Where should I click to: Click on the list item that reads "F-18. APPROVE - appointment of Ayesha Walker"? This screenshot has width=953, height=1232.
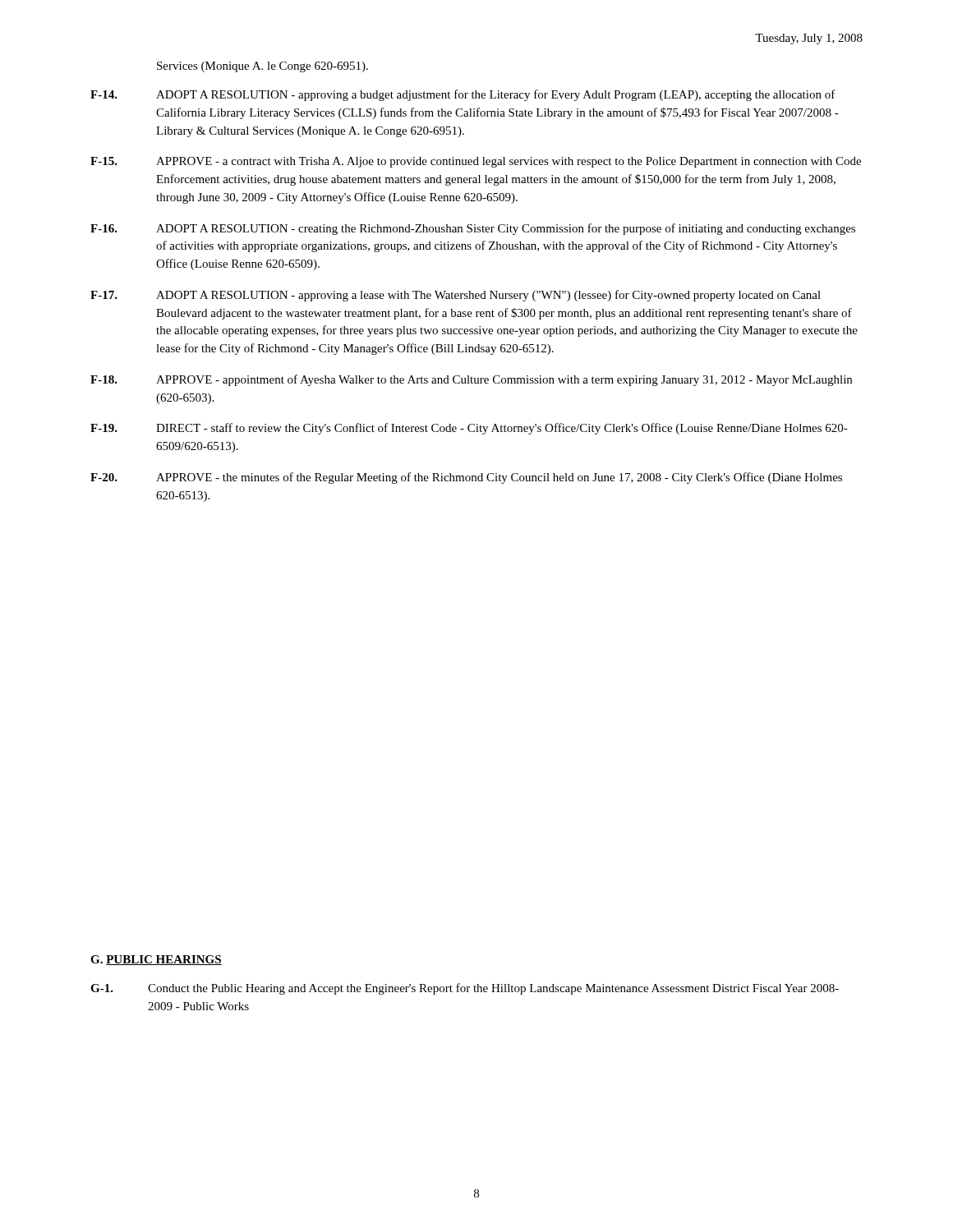click(x=476, y=389)
